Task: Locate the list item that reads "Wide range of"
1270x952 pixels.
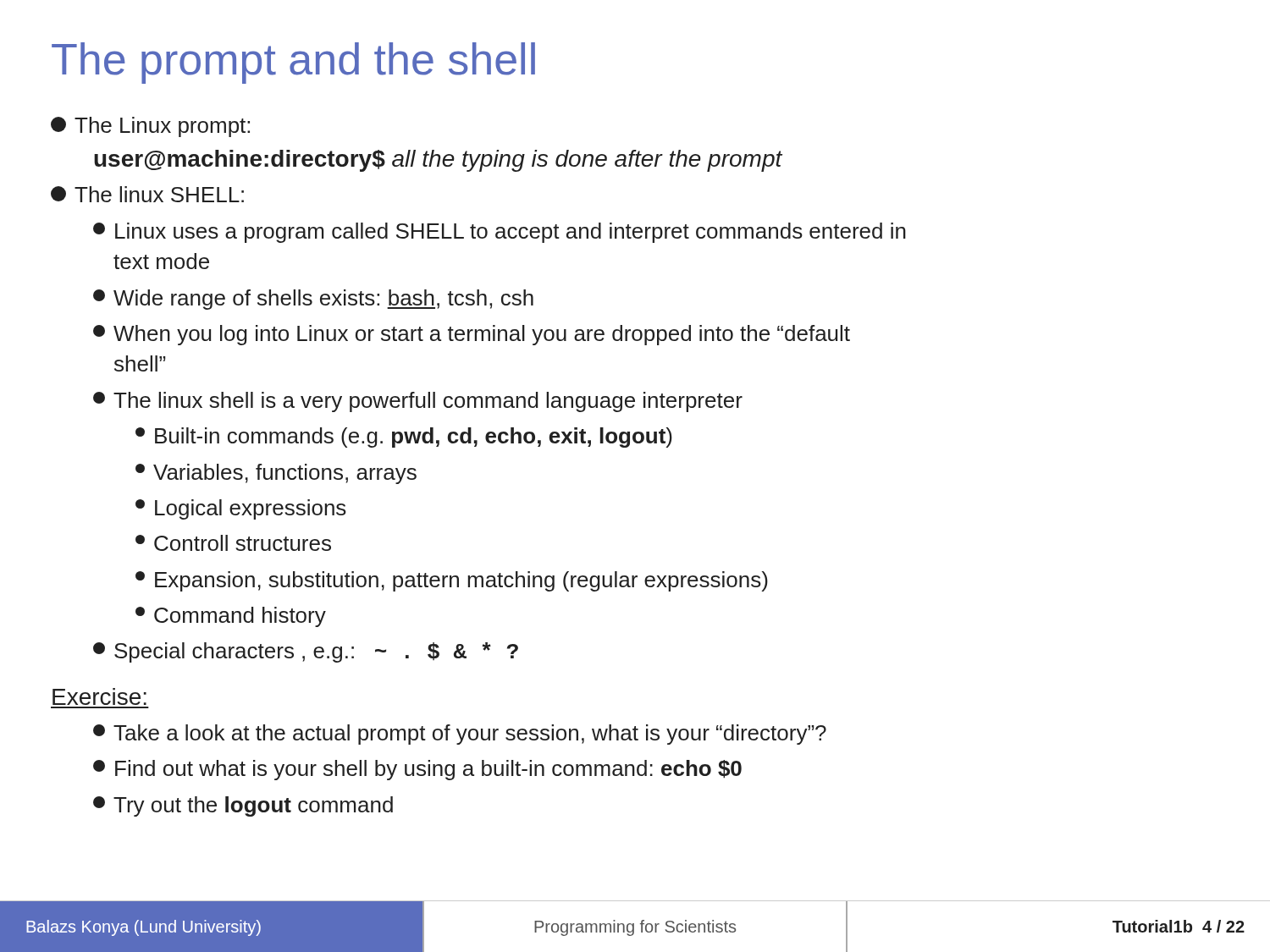Action: (313, 300)
